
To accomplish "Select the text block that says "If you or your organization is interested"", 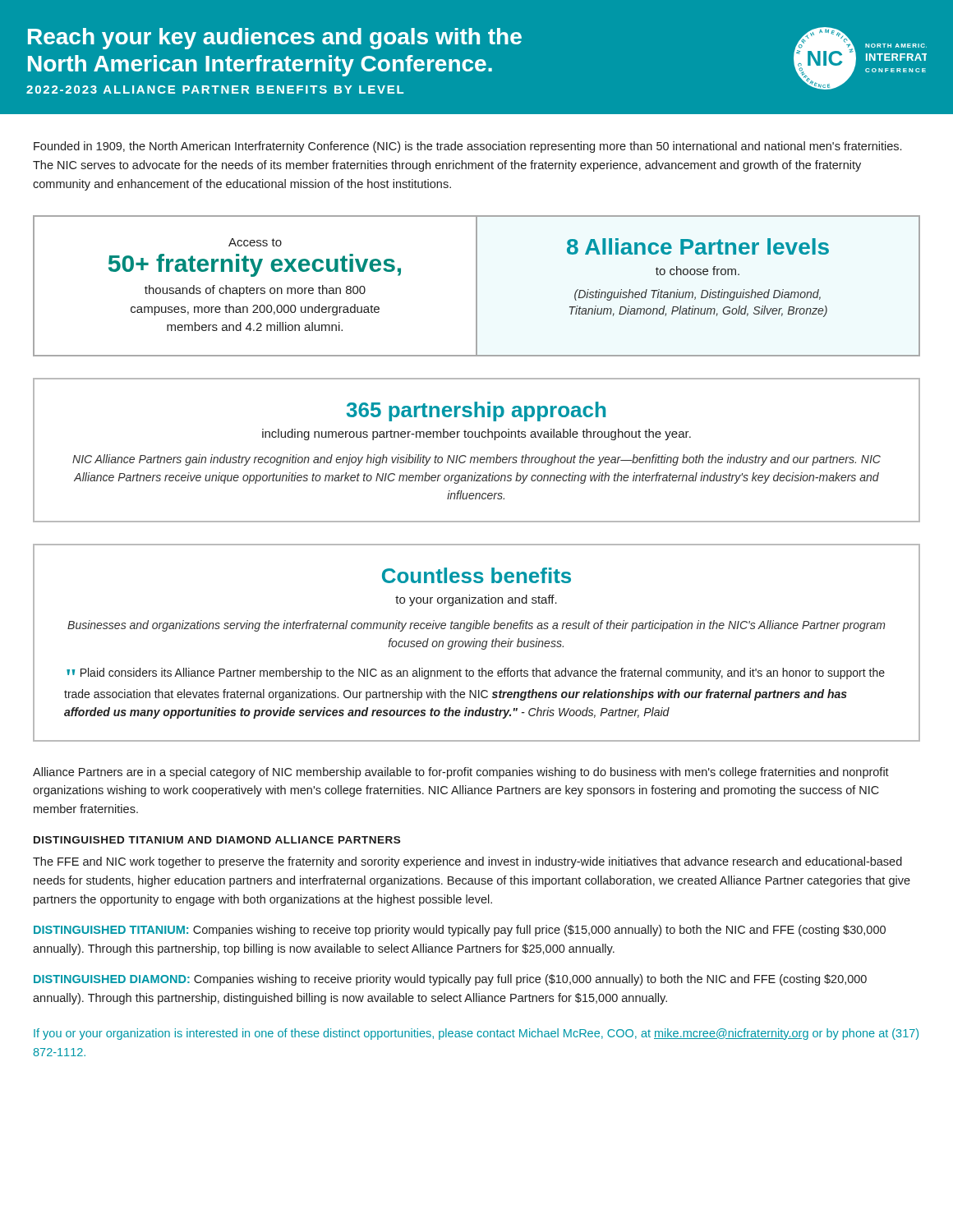I will click(x=476, y=1042).
